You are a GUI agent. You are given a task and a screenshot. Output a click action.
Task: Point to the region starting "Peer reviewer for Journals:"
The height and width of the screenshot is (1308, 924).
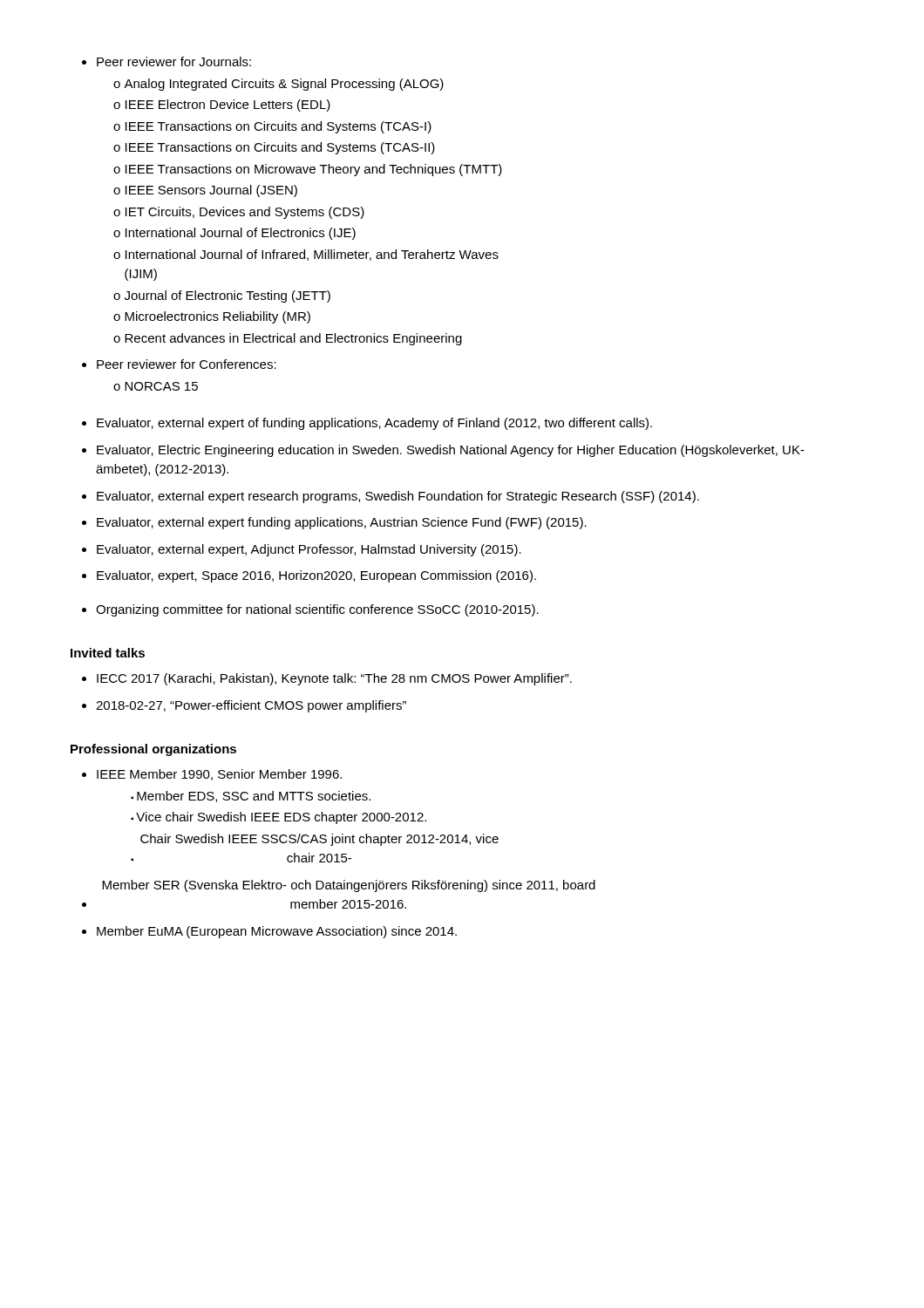174,61
